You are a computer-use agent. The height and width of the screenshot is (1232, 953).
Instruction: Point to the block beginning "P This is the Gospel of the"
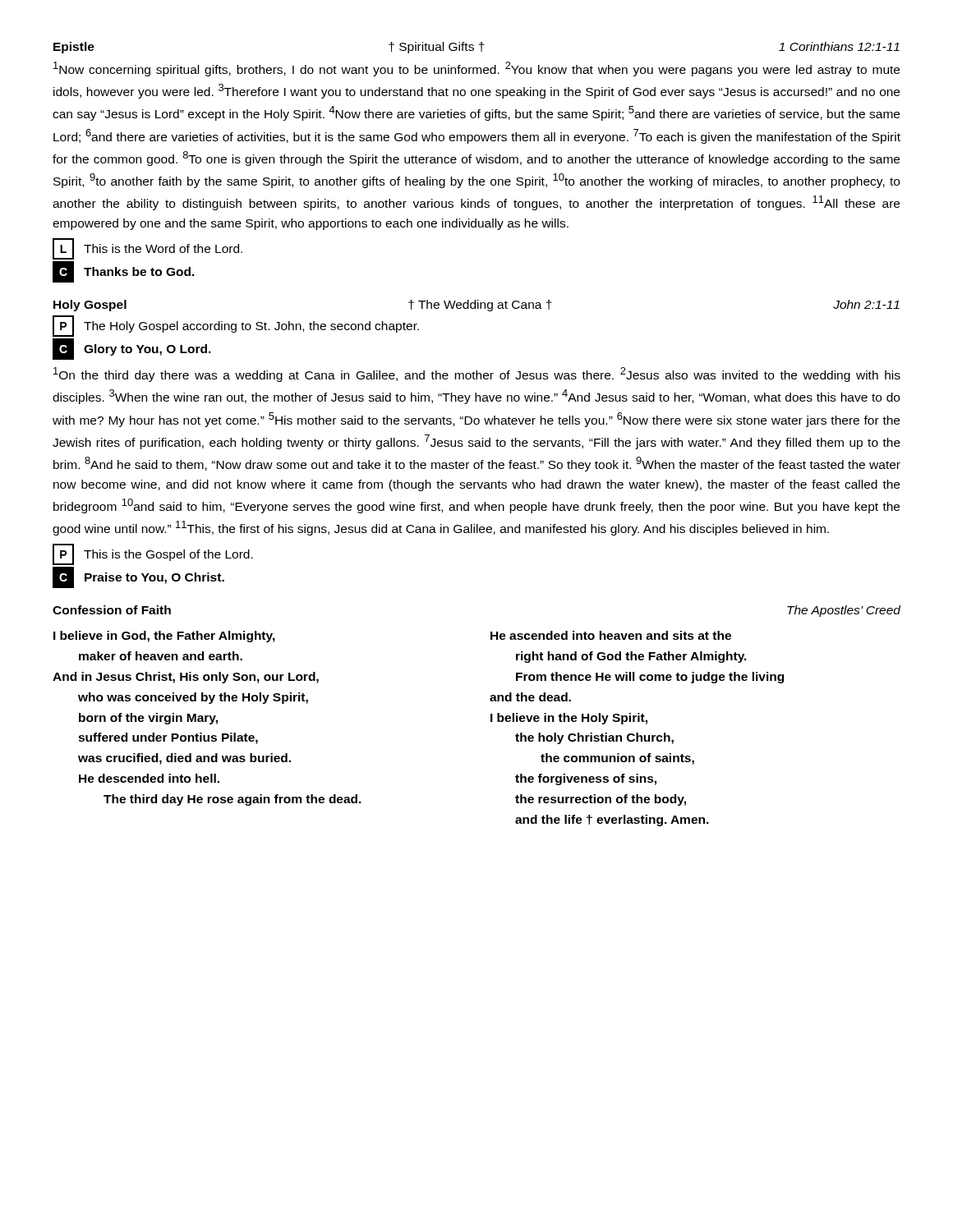(153, 554)
